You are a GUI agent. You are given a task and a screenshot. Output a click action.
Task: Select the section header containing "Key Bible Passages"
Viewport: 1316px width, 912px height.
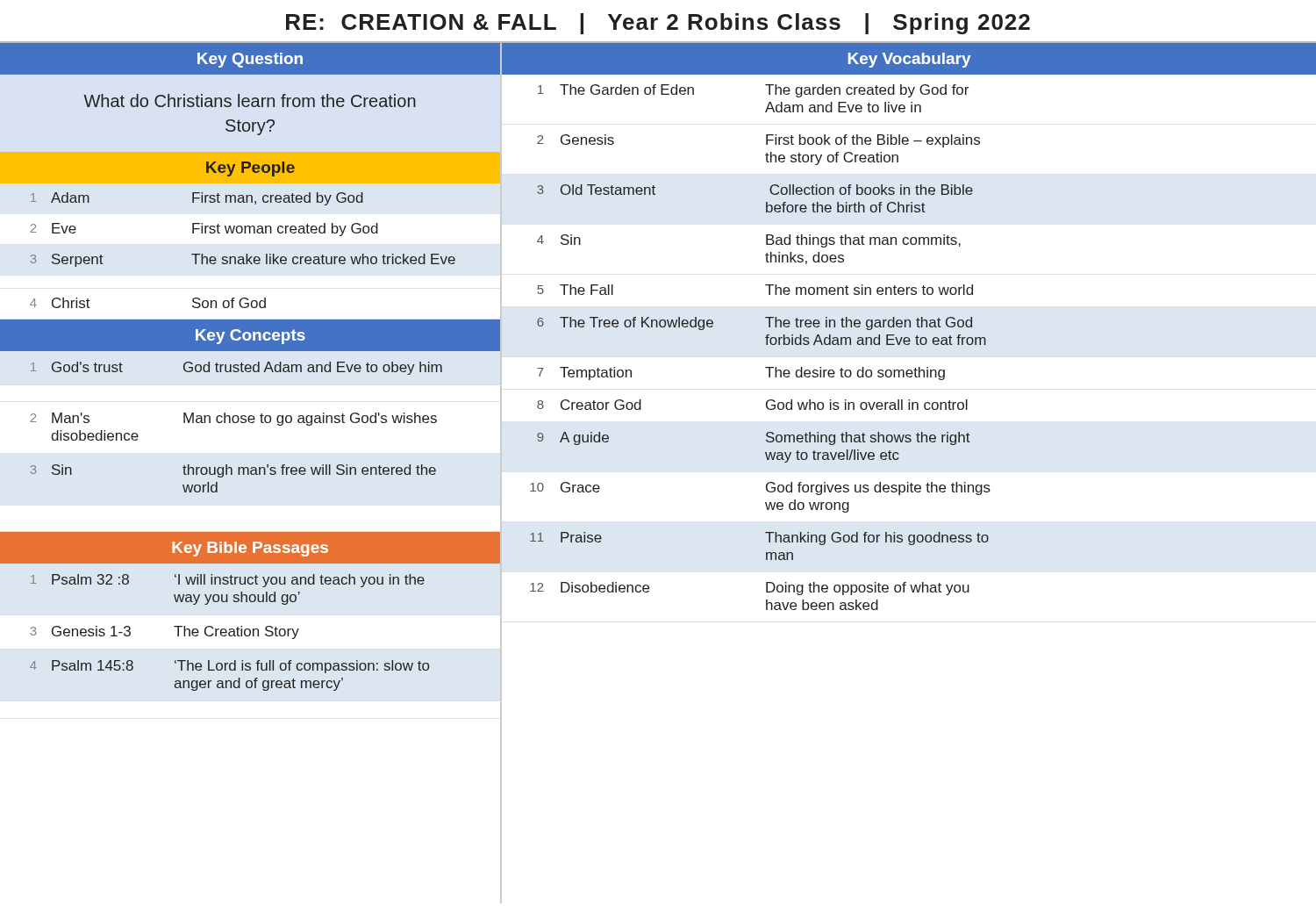point(250,547)
